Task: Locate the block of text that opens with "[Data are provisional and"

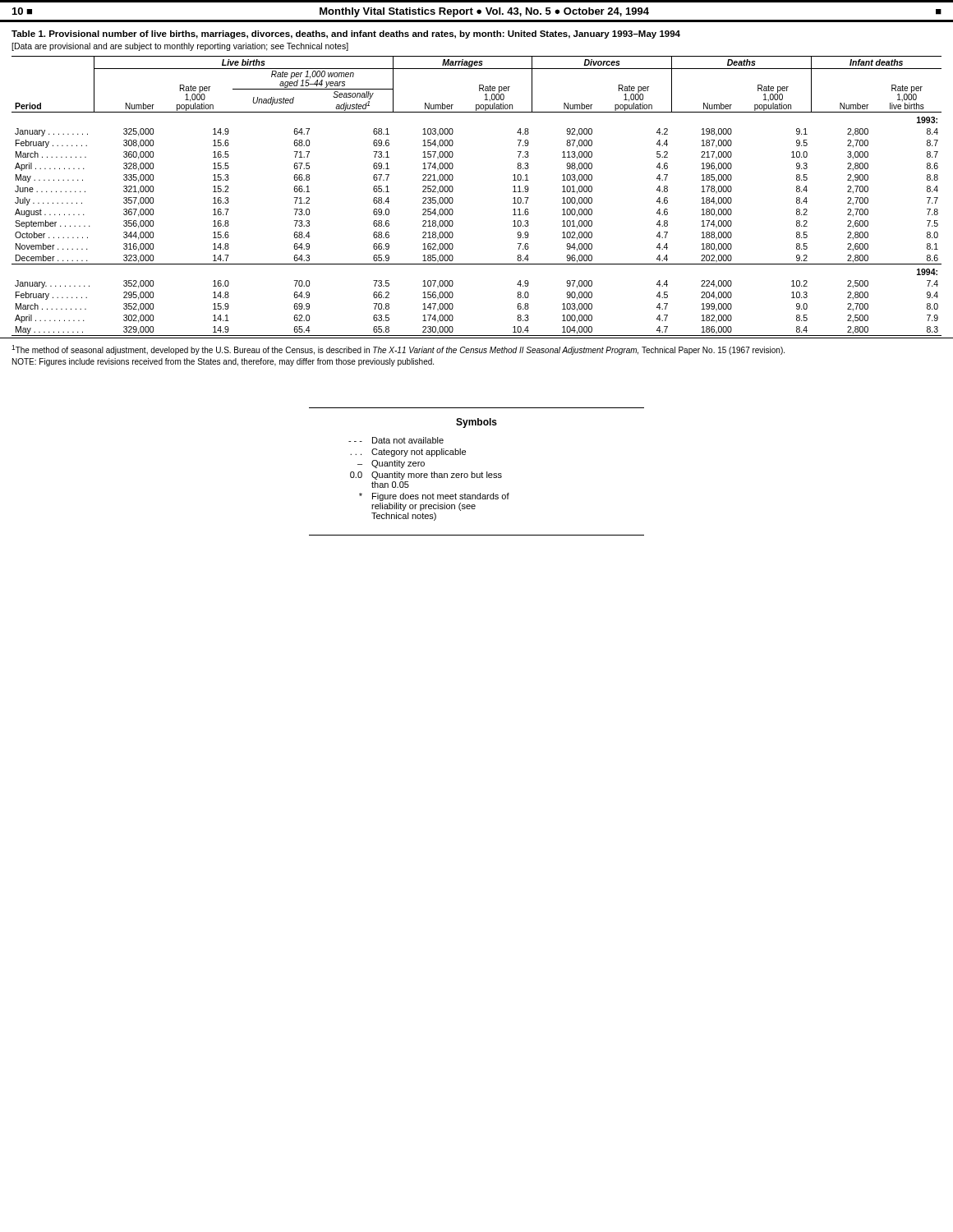Action: click(180, 46)
